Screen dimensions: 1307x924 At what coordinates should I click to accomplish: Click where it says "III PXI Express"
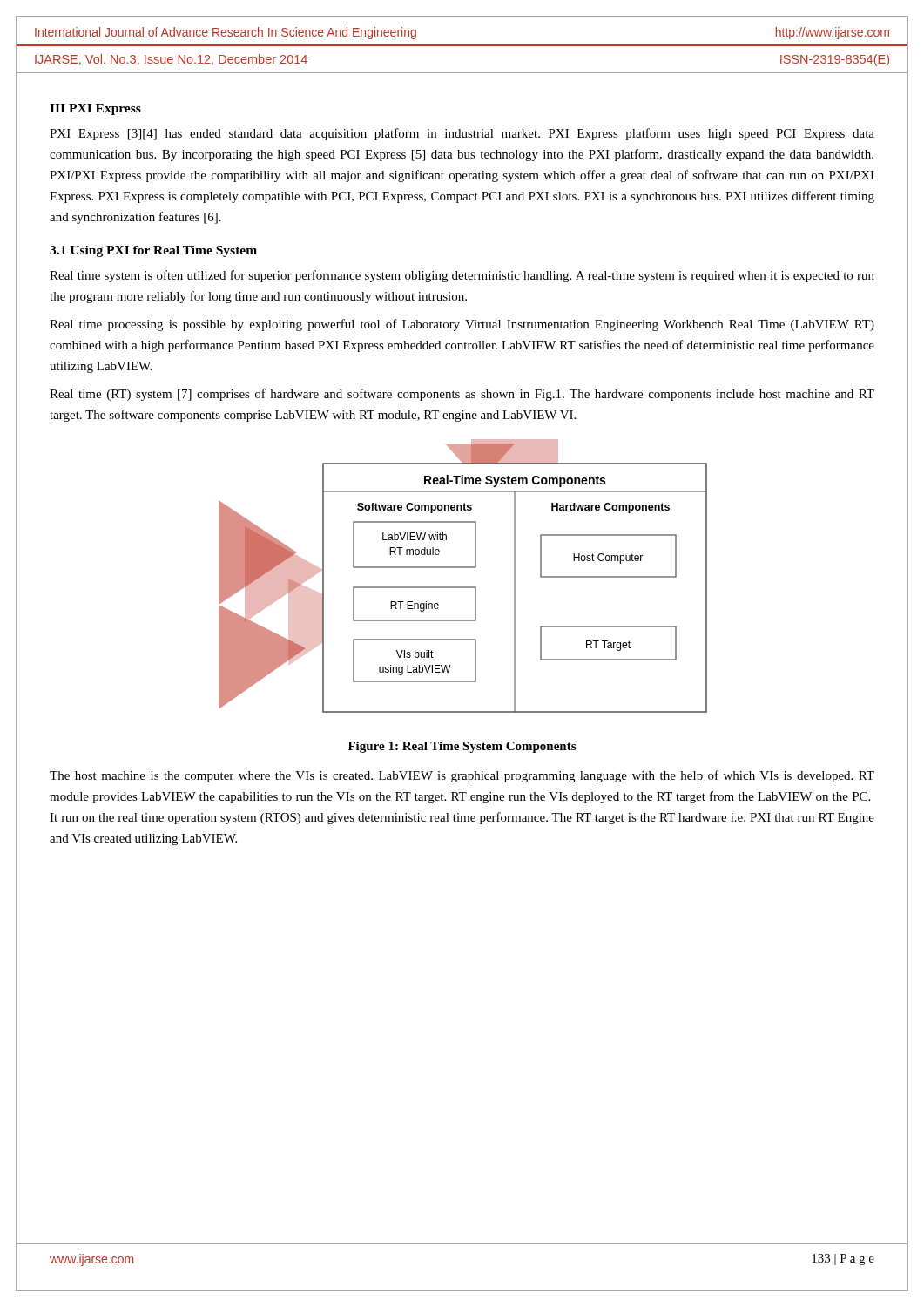click(95, 108)
